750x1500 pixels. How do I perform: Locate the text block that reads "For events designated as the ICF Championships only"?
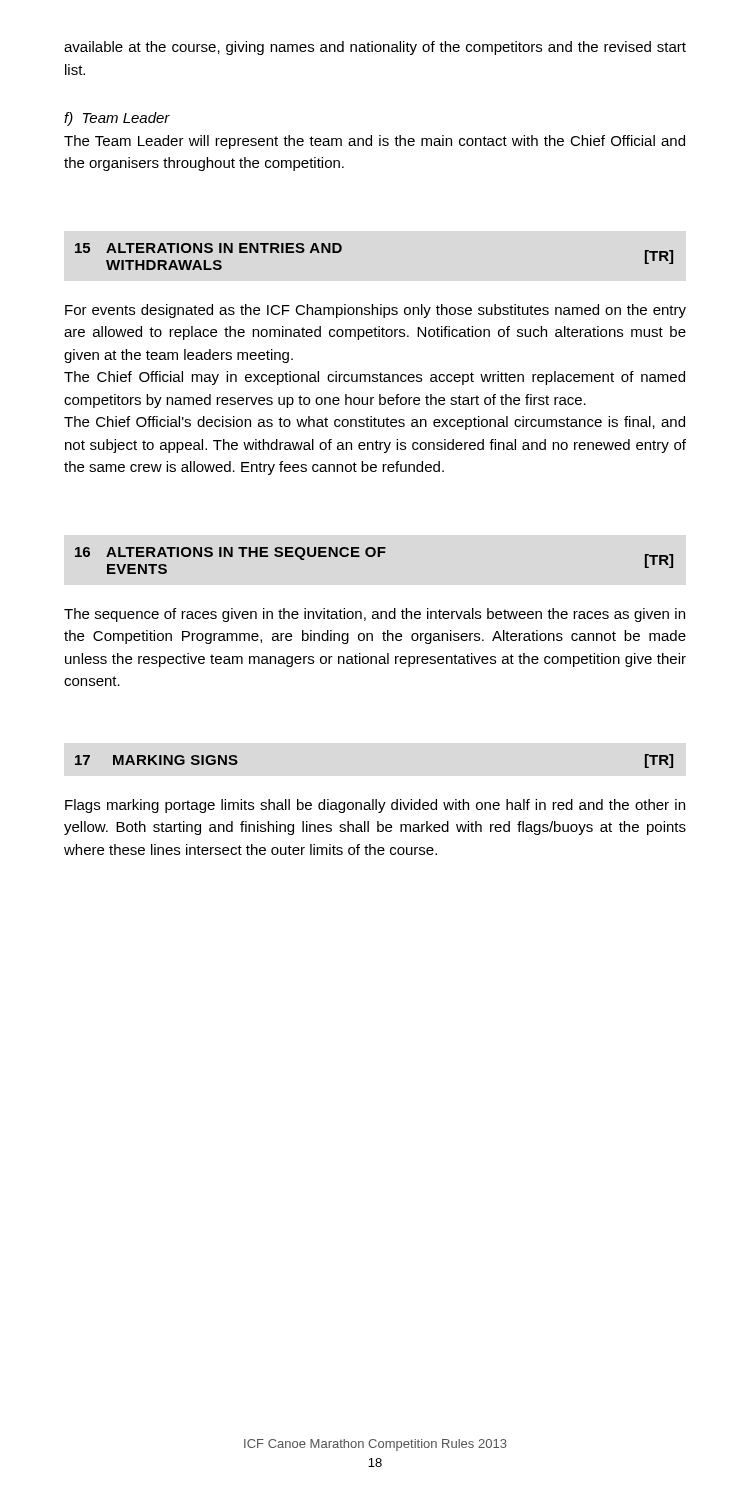375,388
